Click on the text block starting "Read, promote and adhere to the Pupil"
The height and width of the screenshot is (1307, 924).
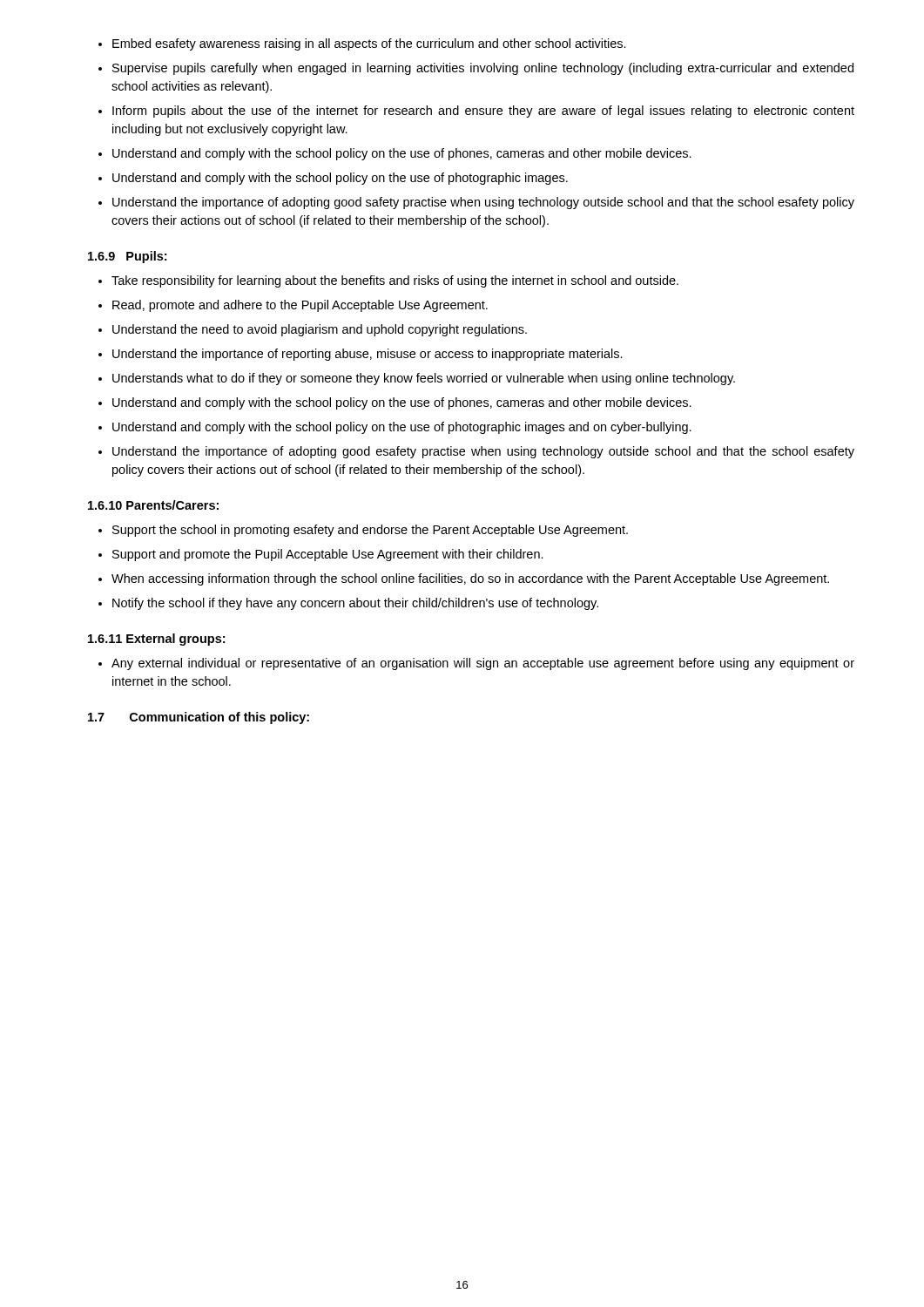[x=483, y=306]
